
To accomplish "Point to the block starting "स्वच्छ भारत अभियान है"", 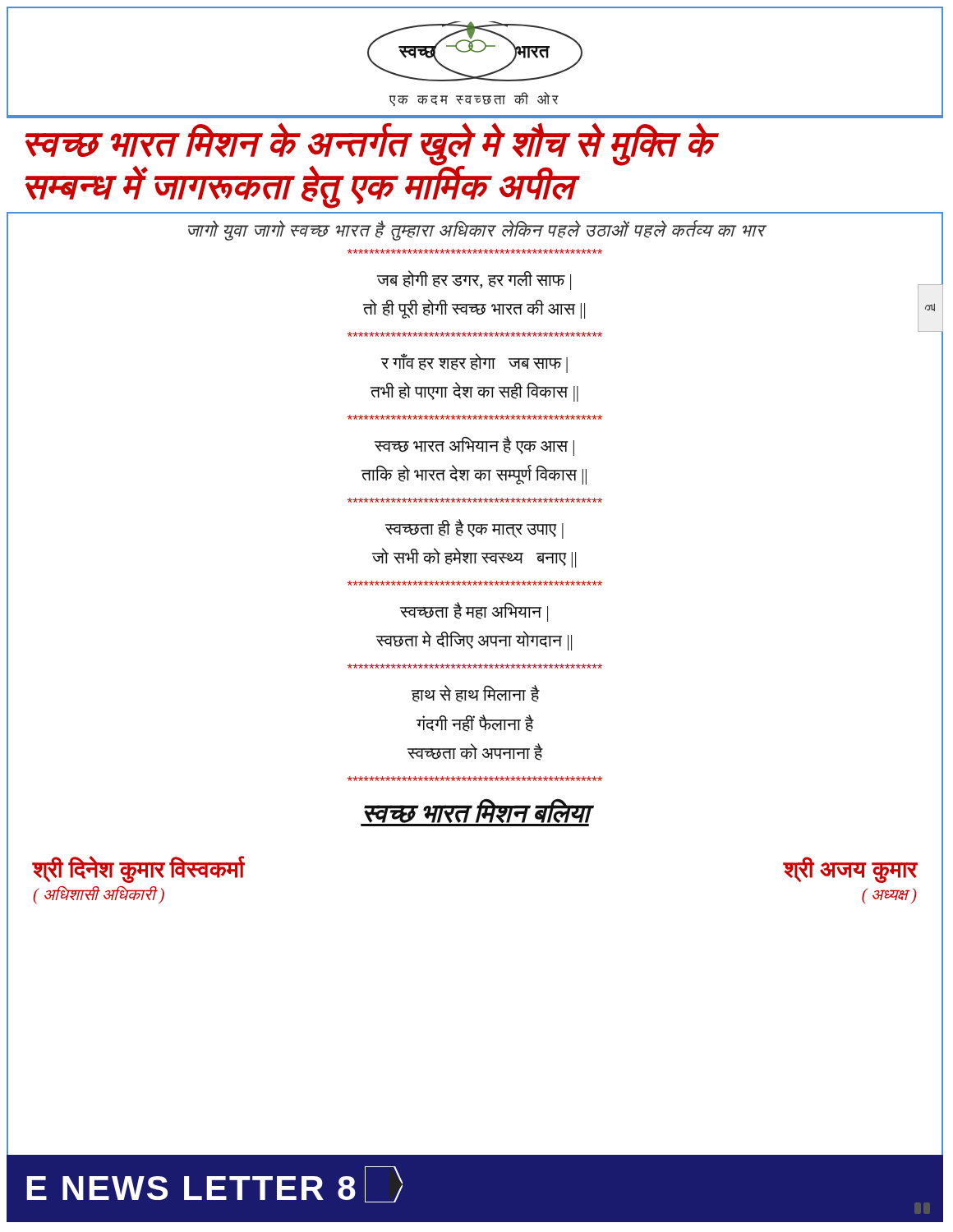I will coord(475,460).
